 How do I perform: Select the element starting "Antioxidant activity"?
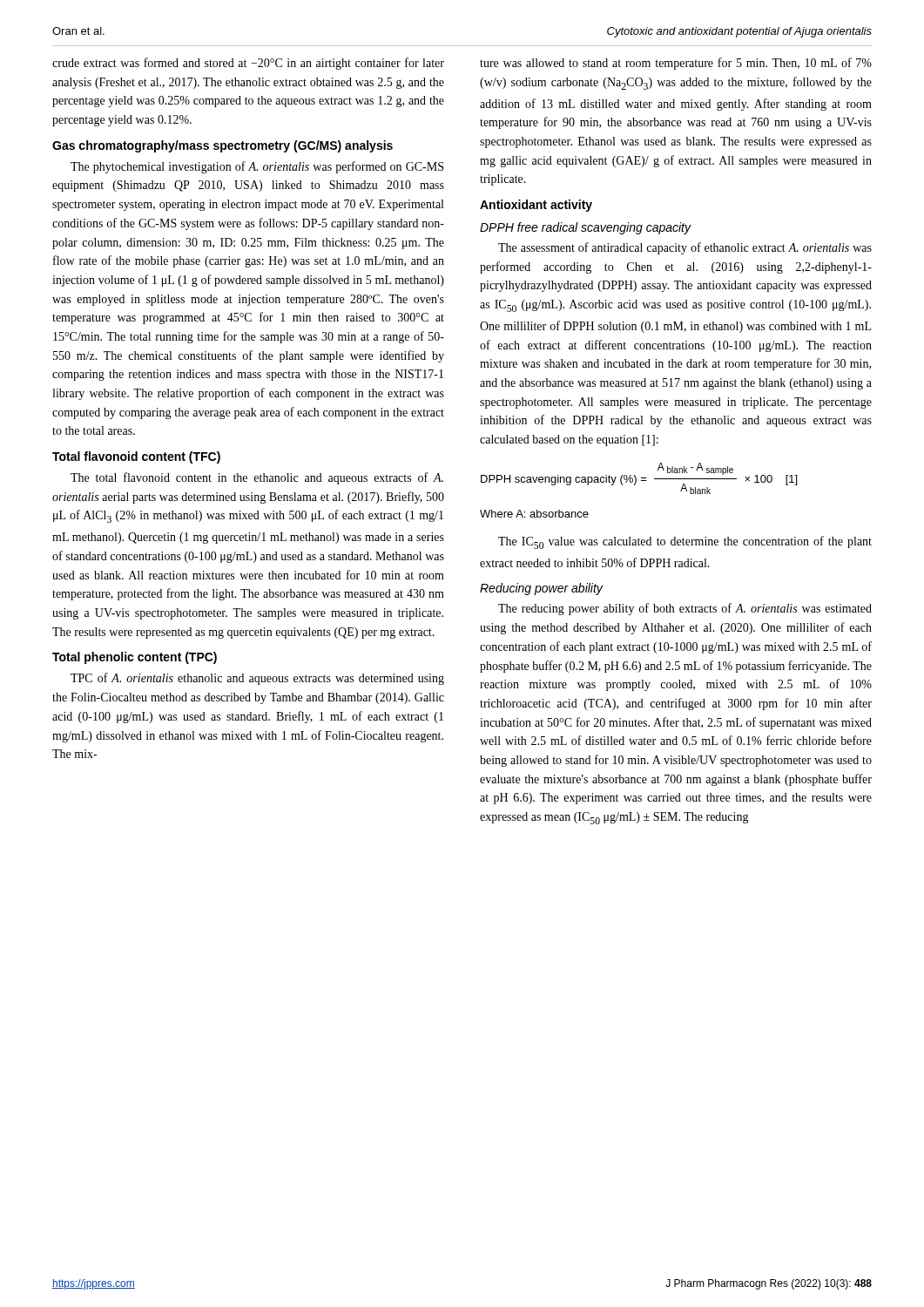(536, 205)
